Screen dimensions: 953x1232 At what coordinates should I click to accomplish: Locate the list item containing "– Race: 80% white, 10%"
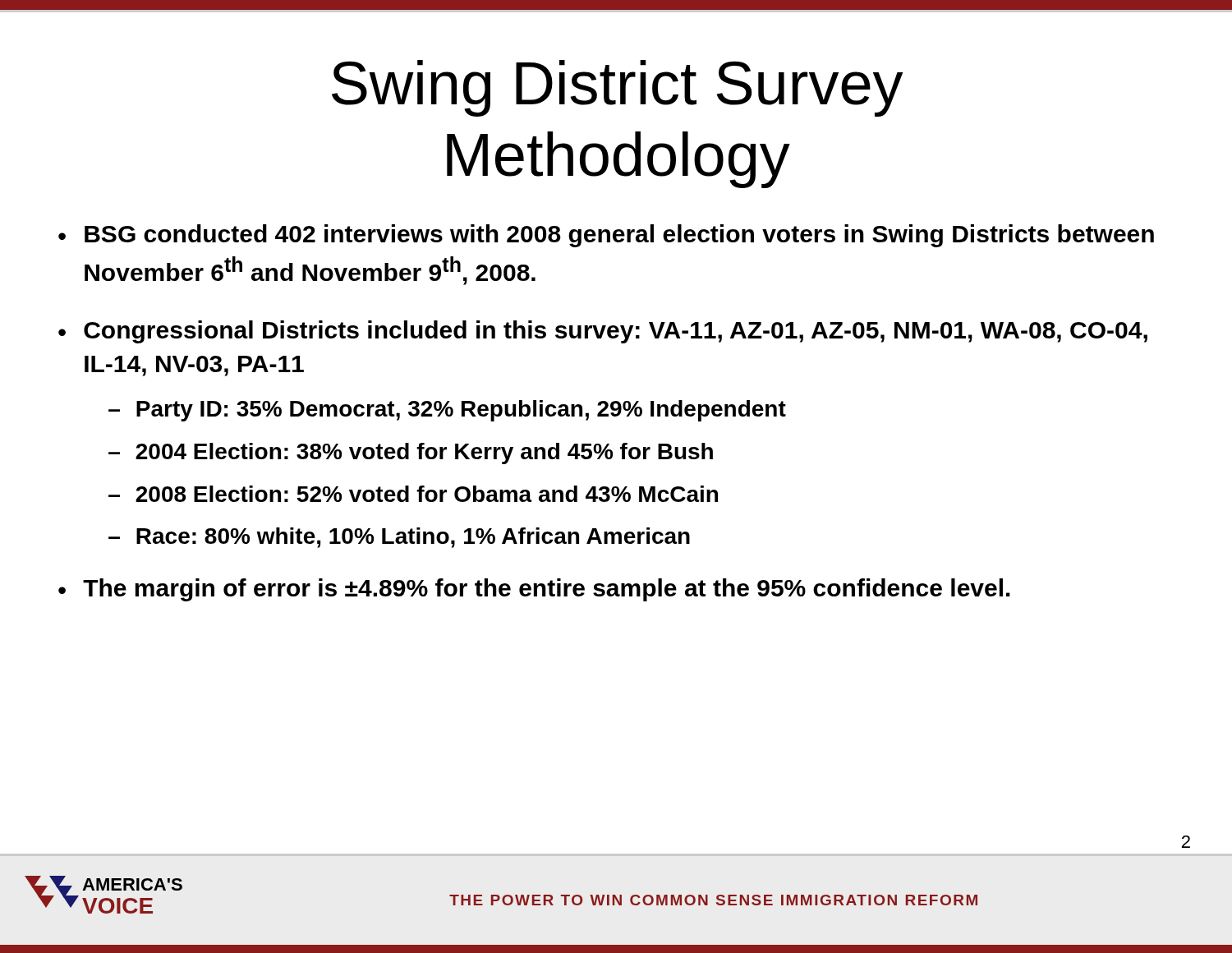pos(399,537)
